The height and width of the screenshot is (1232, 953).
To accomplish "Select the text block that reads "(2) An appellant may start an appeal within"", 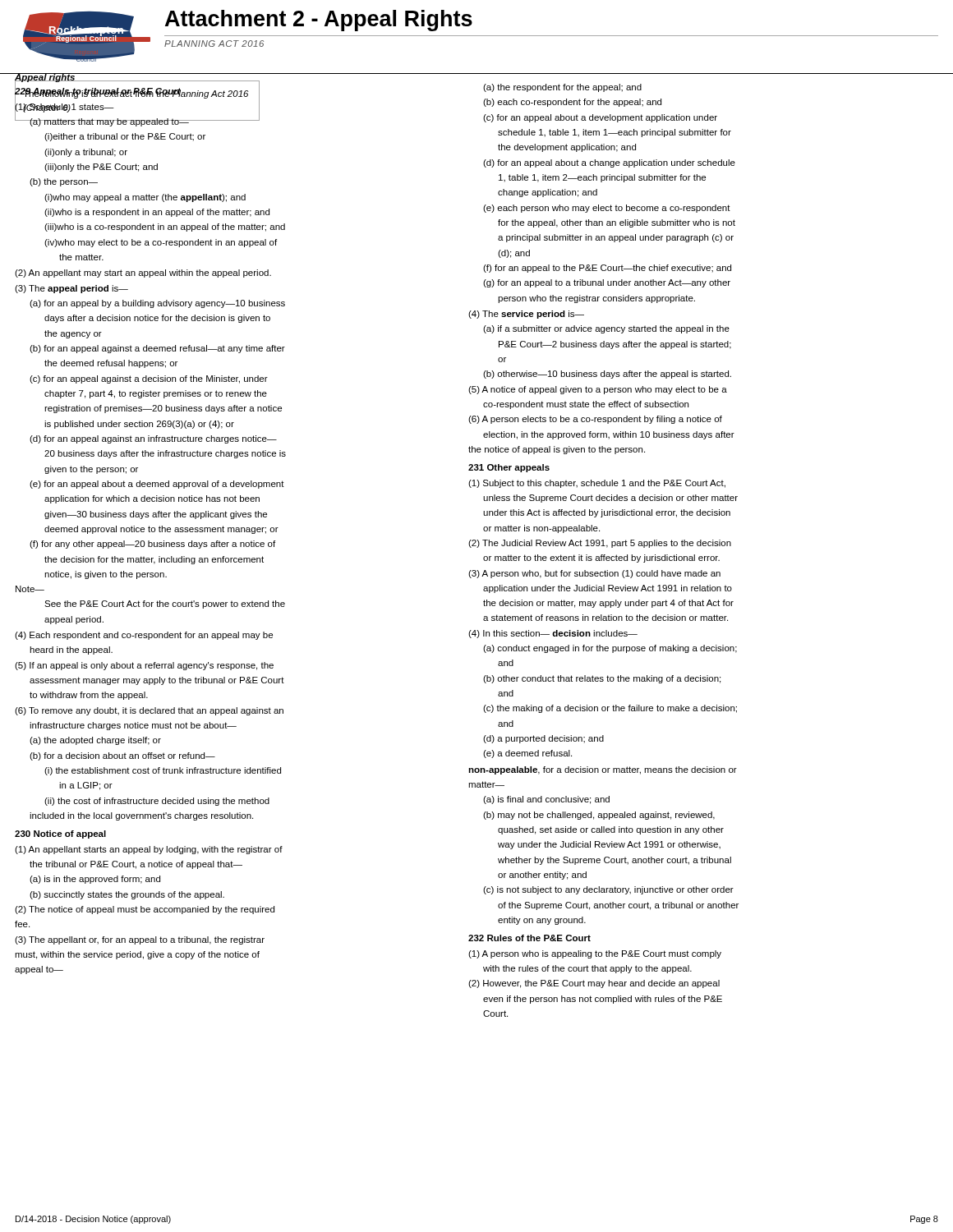I will tap(232, 273).
